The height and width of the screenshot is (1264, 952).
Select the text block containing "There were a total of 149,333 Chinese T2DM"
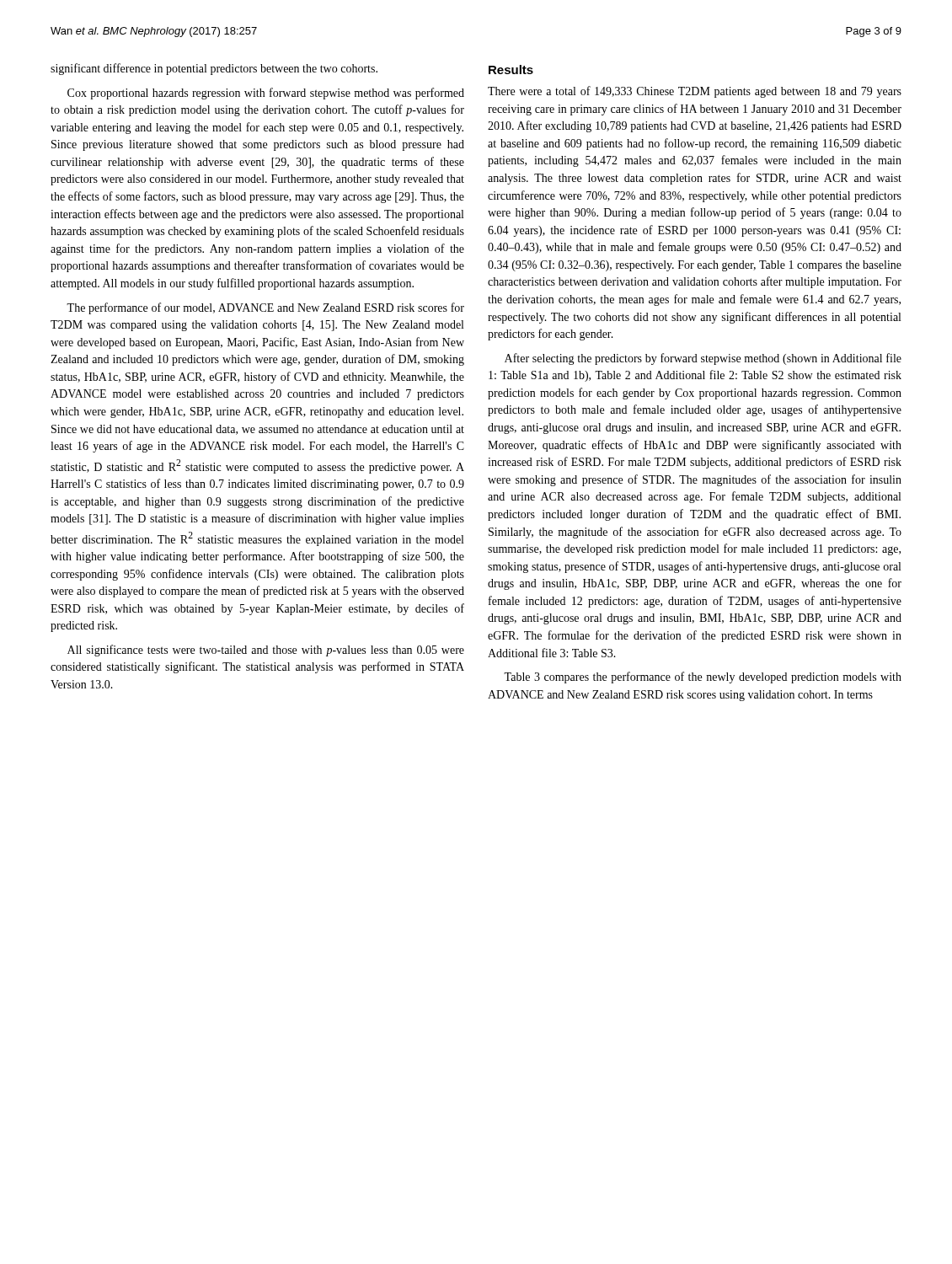(695, 394)
